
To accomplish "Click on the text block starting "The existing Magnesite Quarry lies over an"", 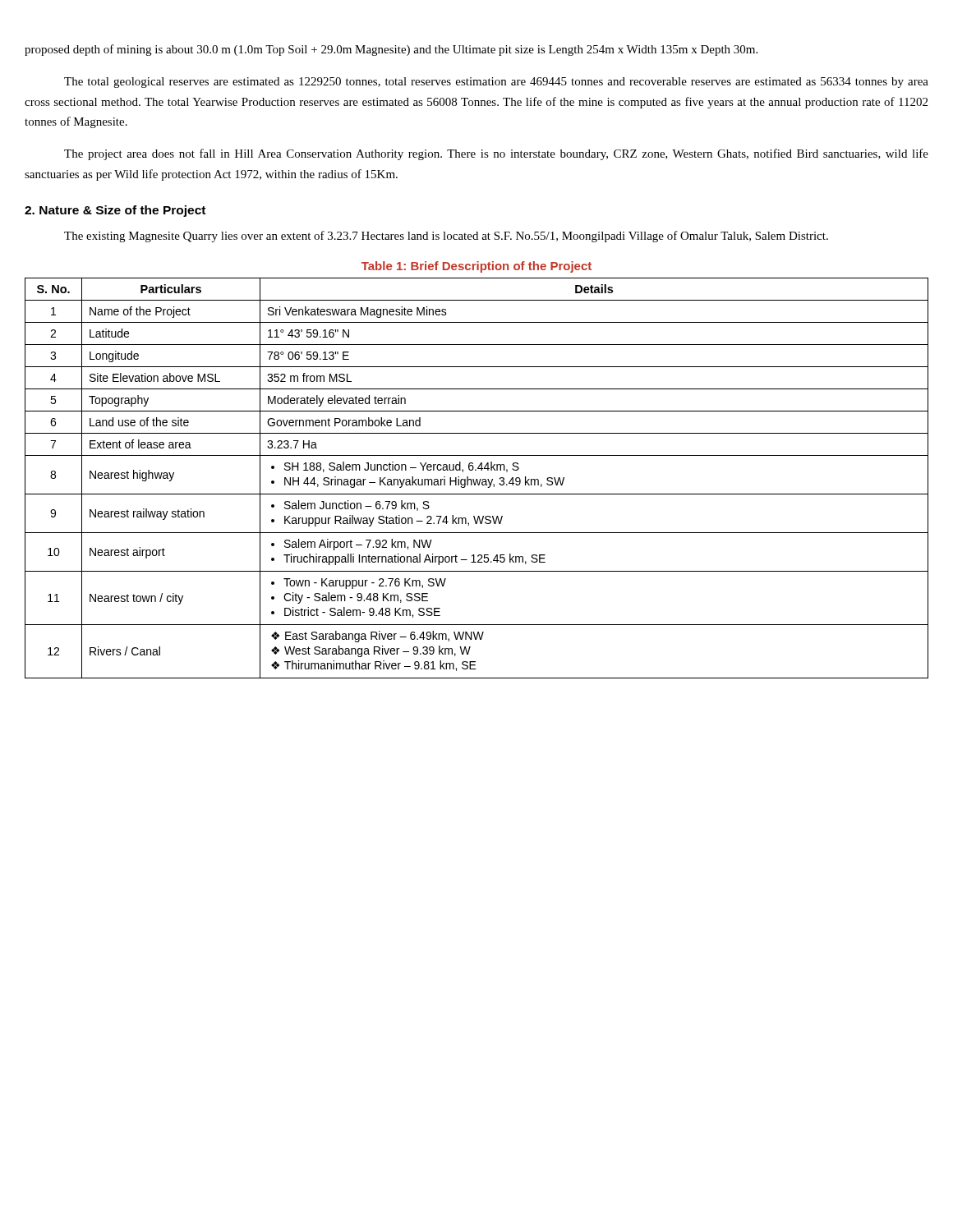I will [x=446, y=235].
